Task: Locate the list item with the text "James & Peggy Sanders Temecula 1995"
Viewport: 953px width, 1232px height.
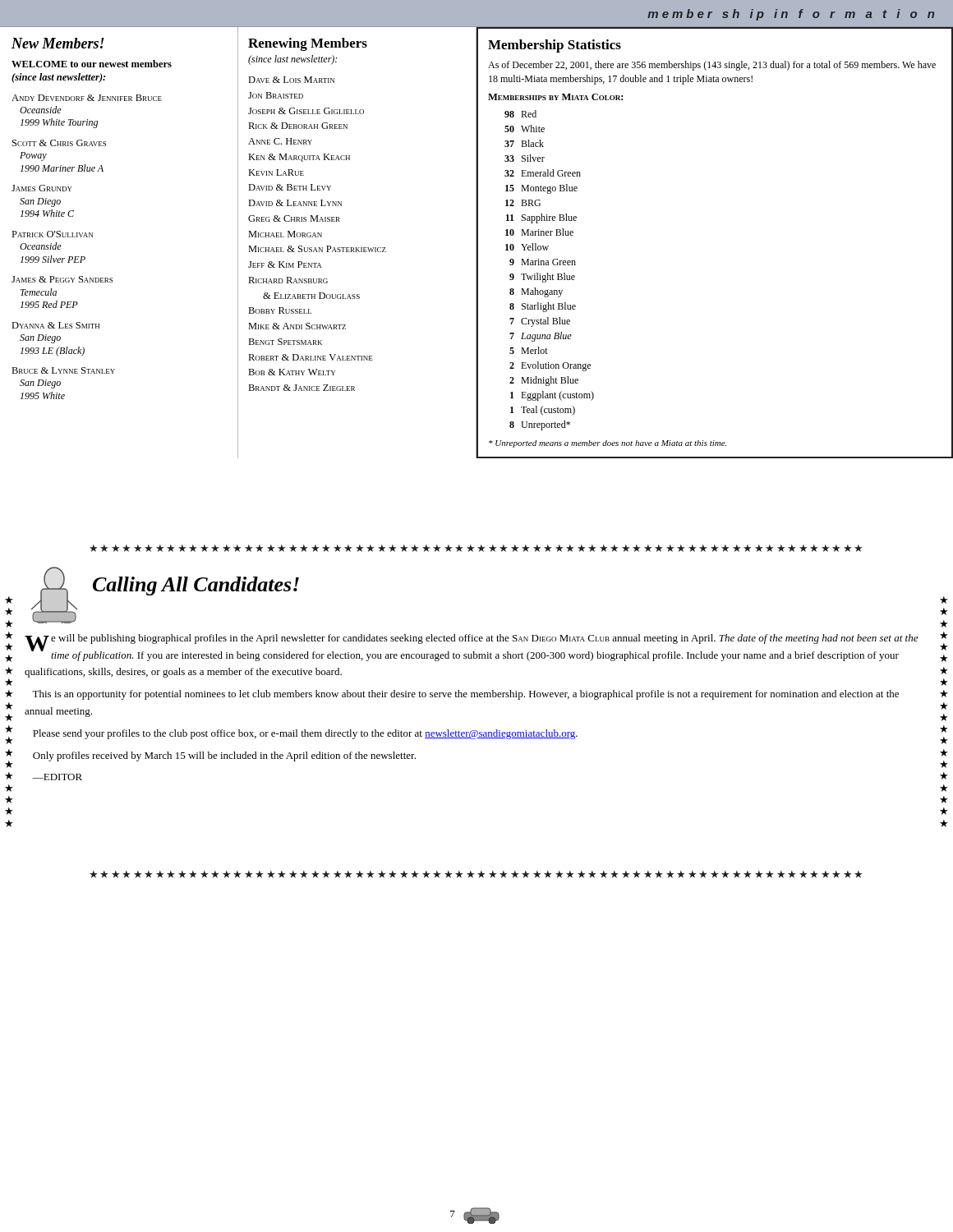Action: (x=62, y=279)
